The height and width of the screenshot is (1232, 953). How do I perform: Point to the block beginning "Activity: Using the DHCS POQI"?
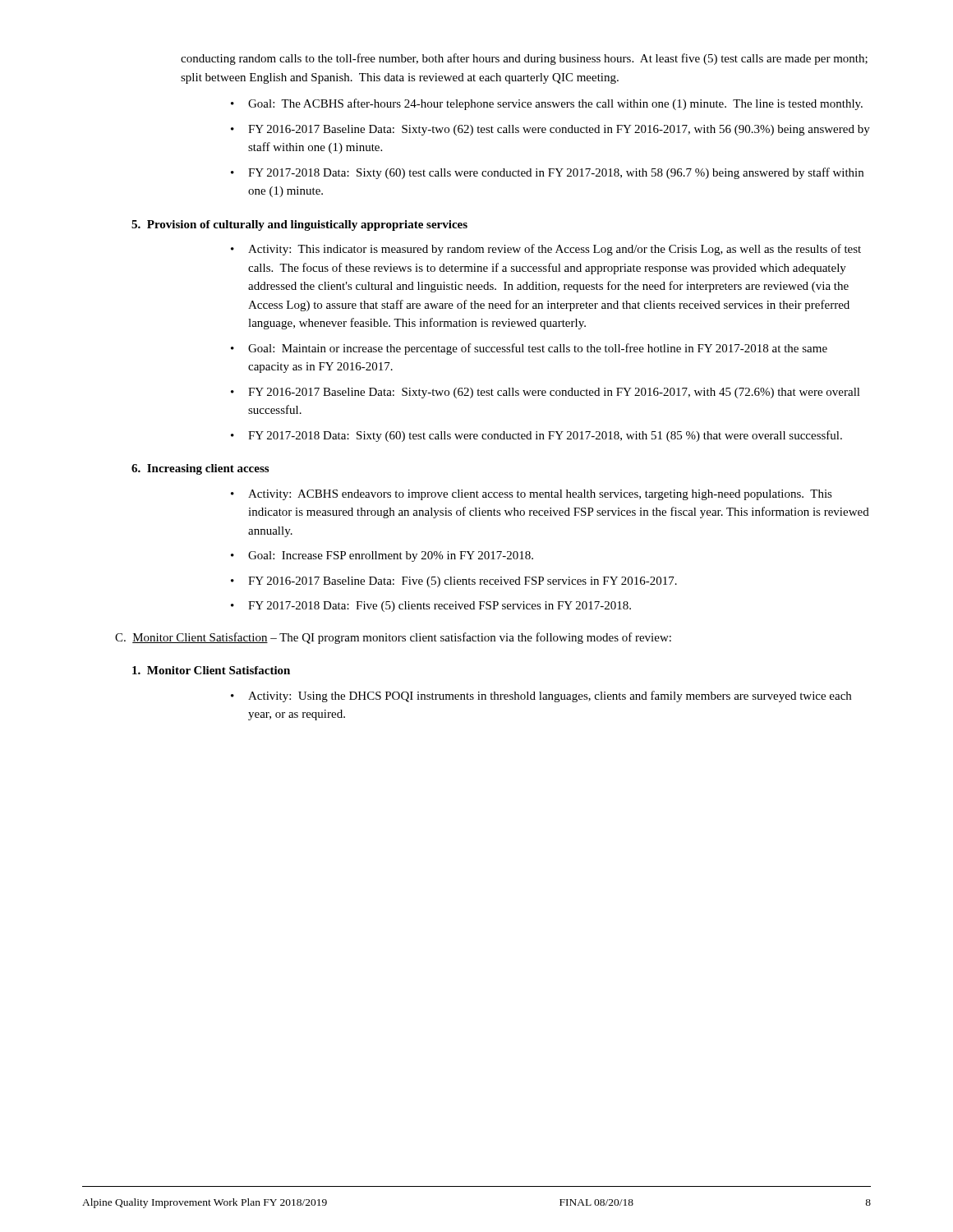point(550,705)
